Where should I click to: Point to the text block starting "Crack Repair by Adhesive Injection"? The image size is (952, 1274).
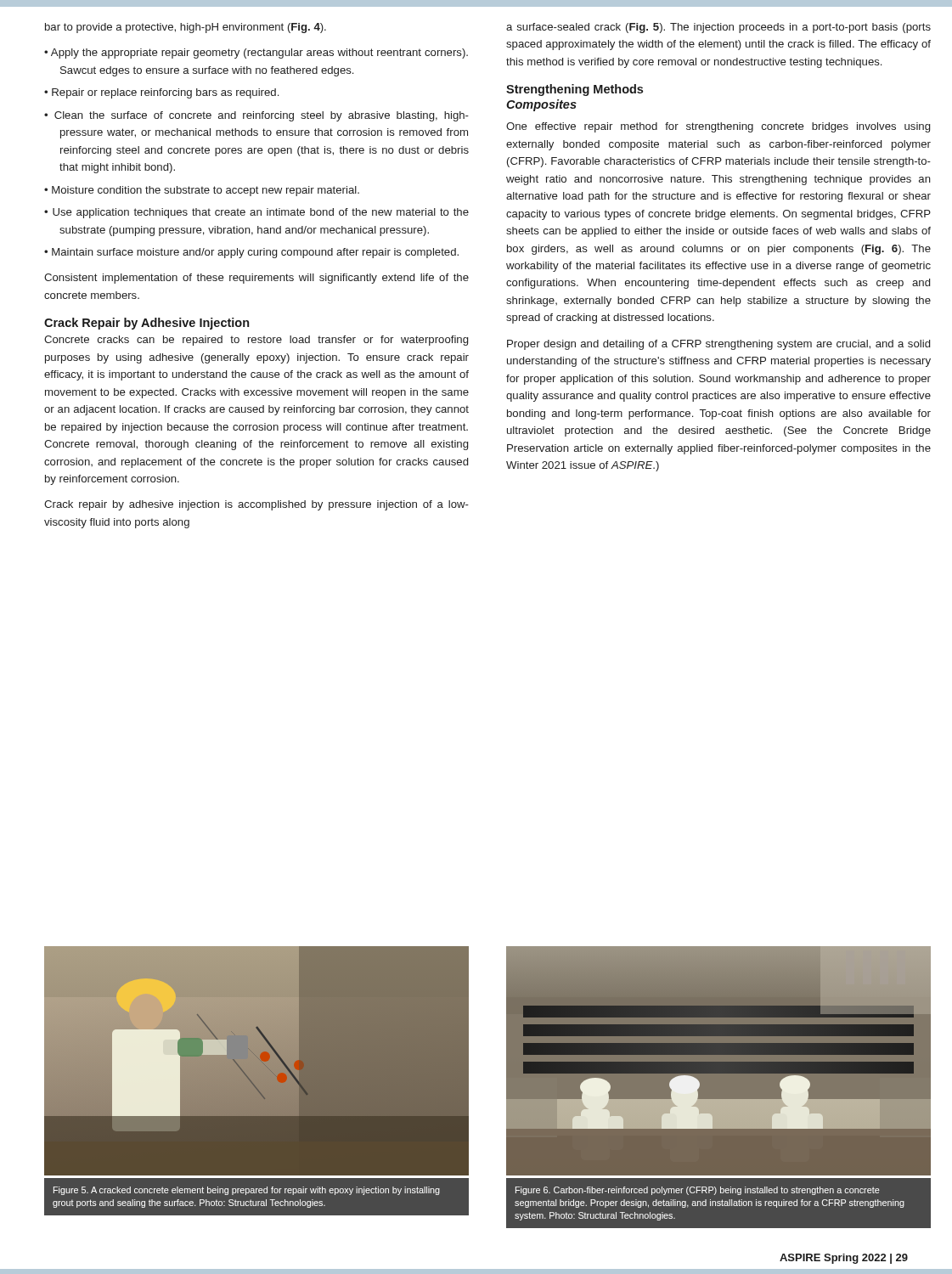click(147, 323)
